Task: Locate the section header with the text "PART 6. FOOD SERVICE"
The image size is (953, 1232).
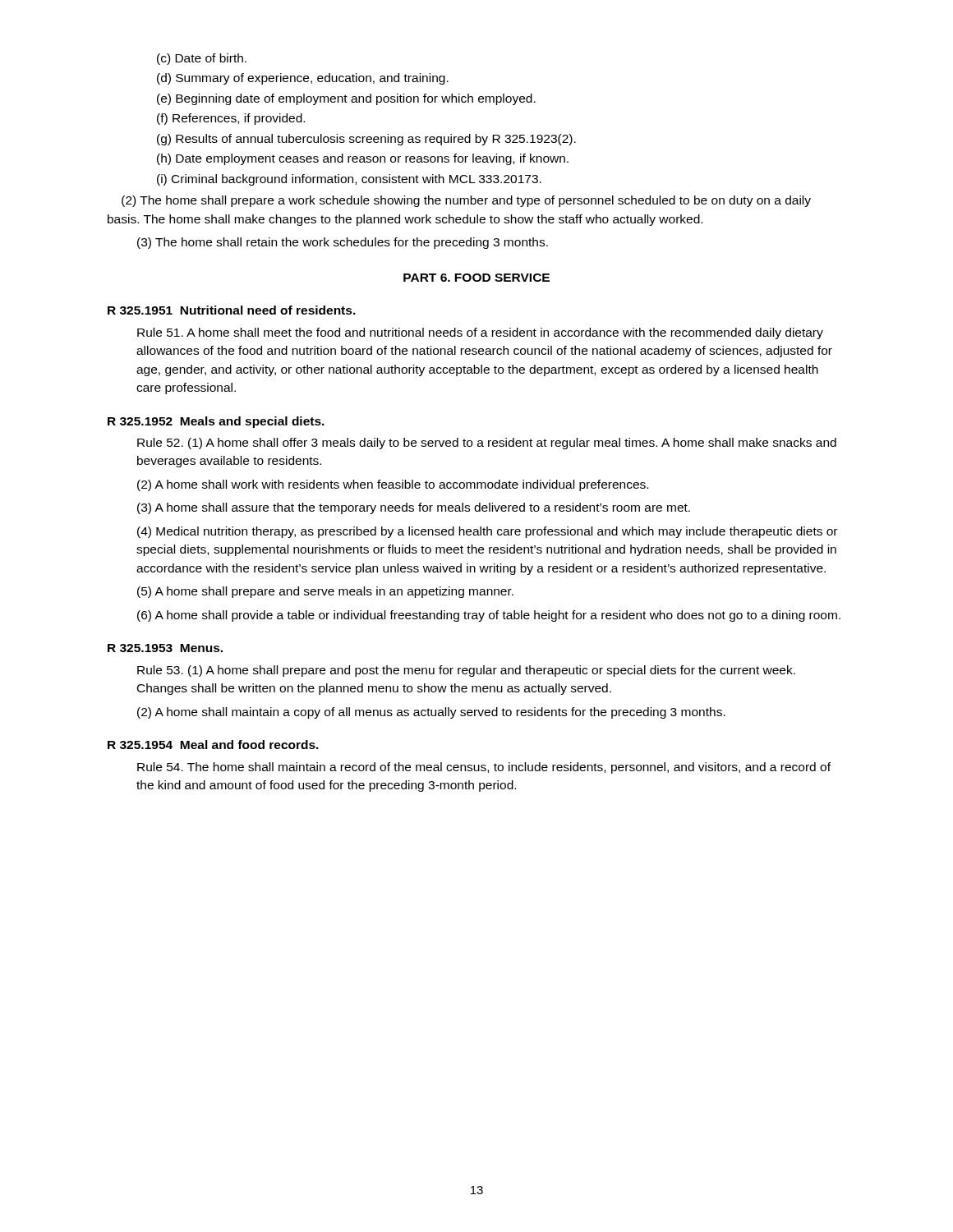Action: 476,277
